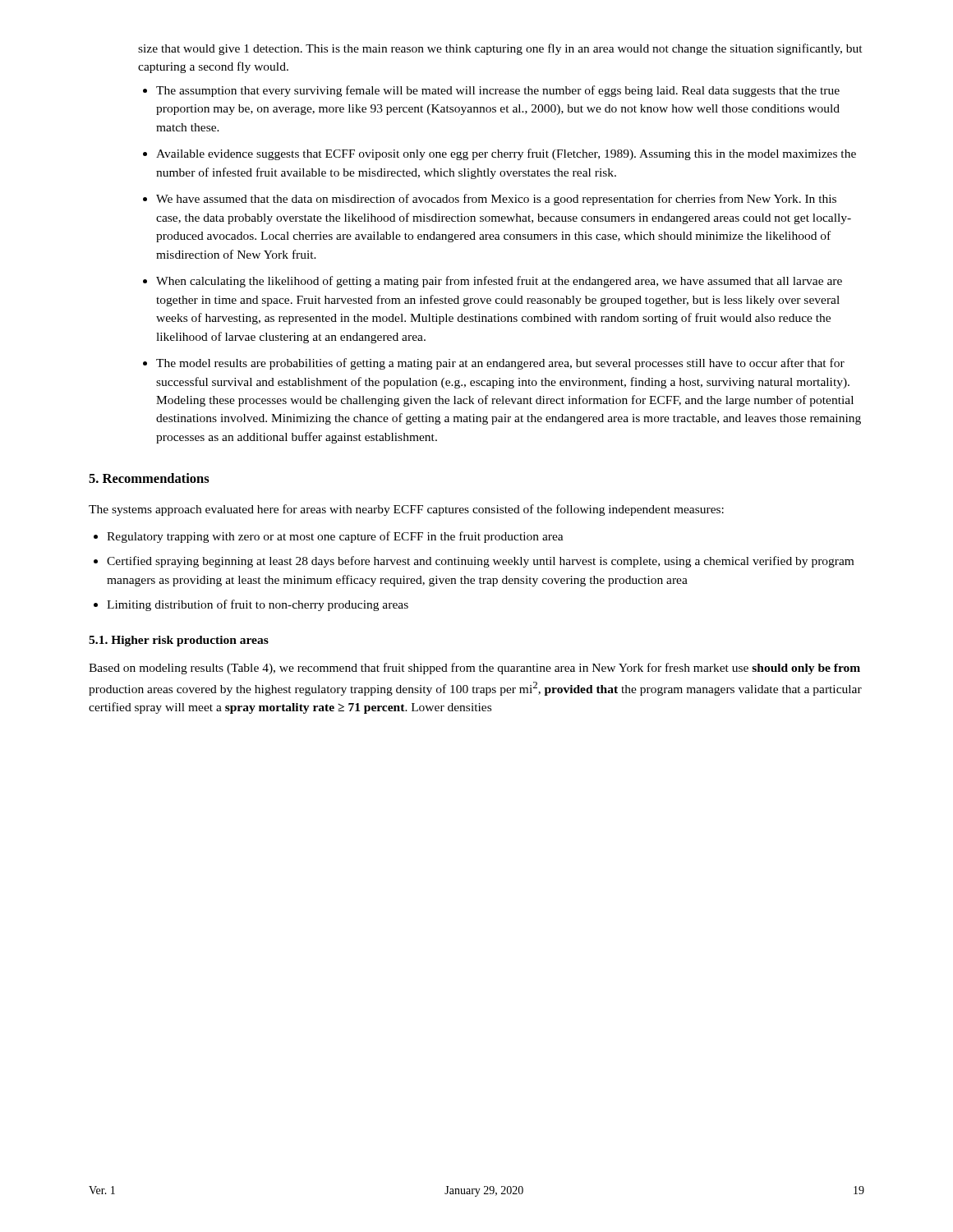953x1232 pixels.
Task: Where does it say "5. Recommendations"?
Action: pyautogui.click(x=149, y=479)
